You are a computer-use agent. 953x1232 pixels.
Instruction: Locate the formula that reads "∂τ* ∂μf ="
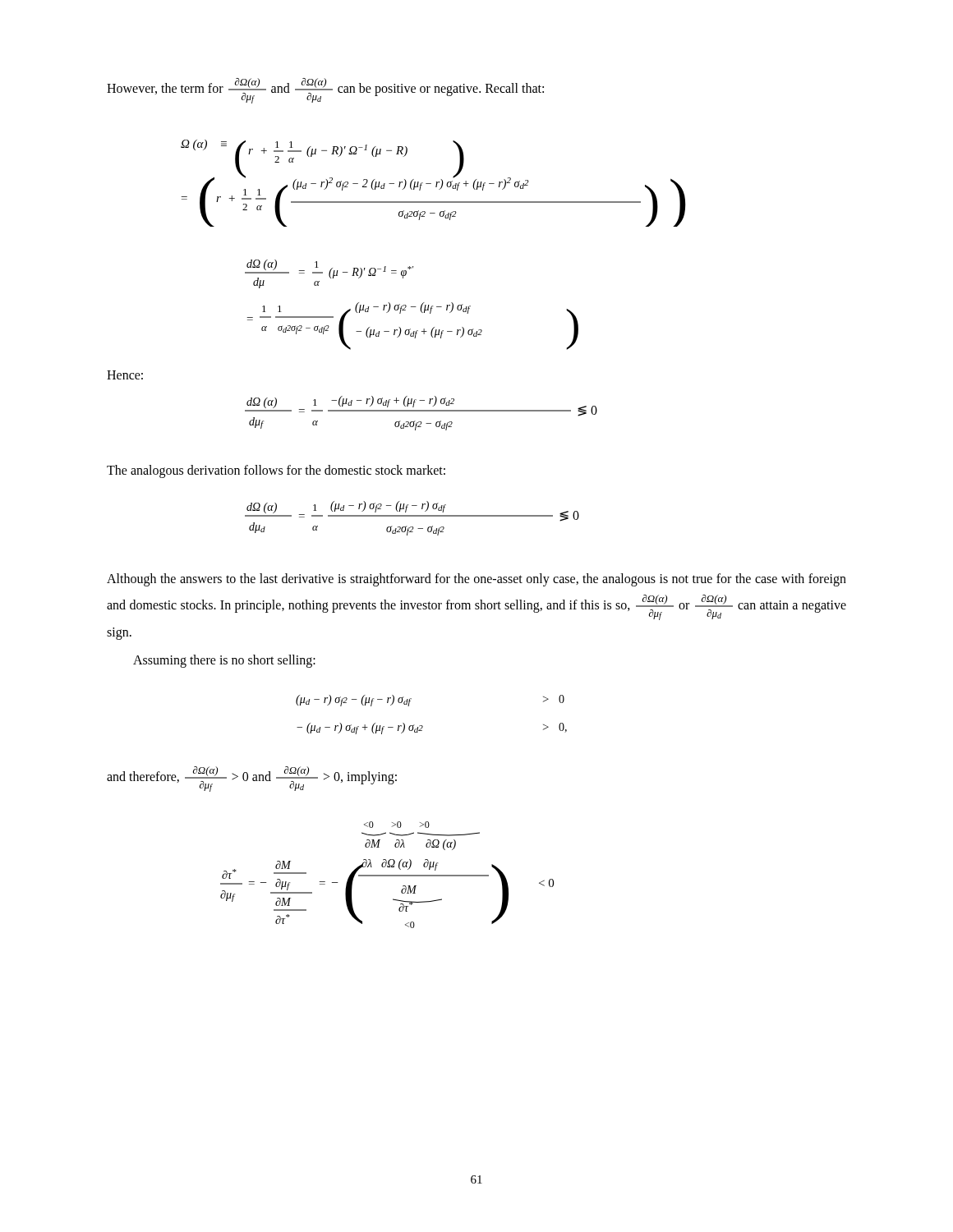476,887
